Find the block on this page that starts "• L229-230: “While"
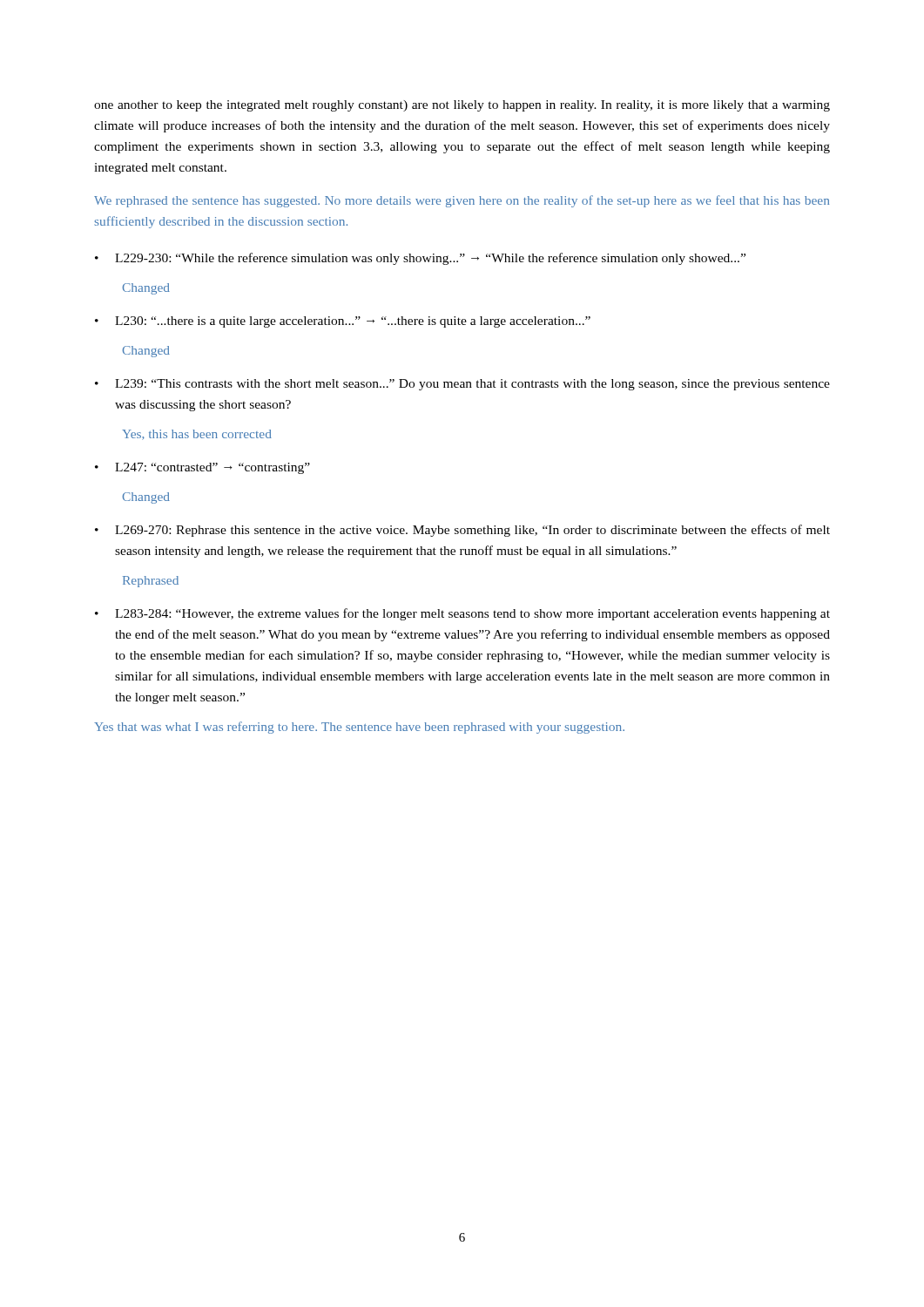This screenshot has height=1307, width=924. pos(462,258)
